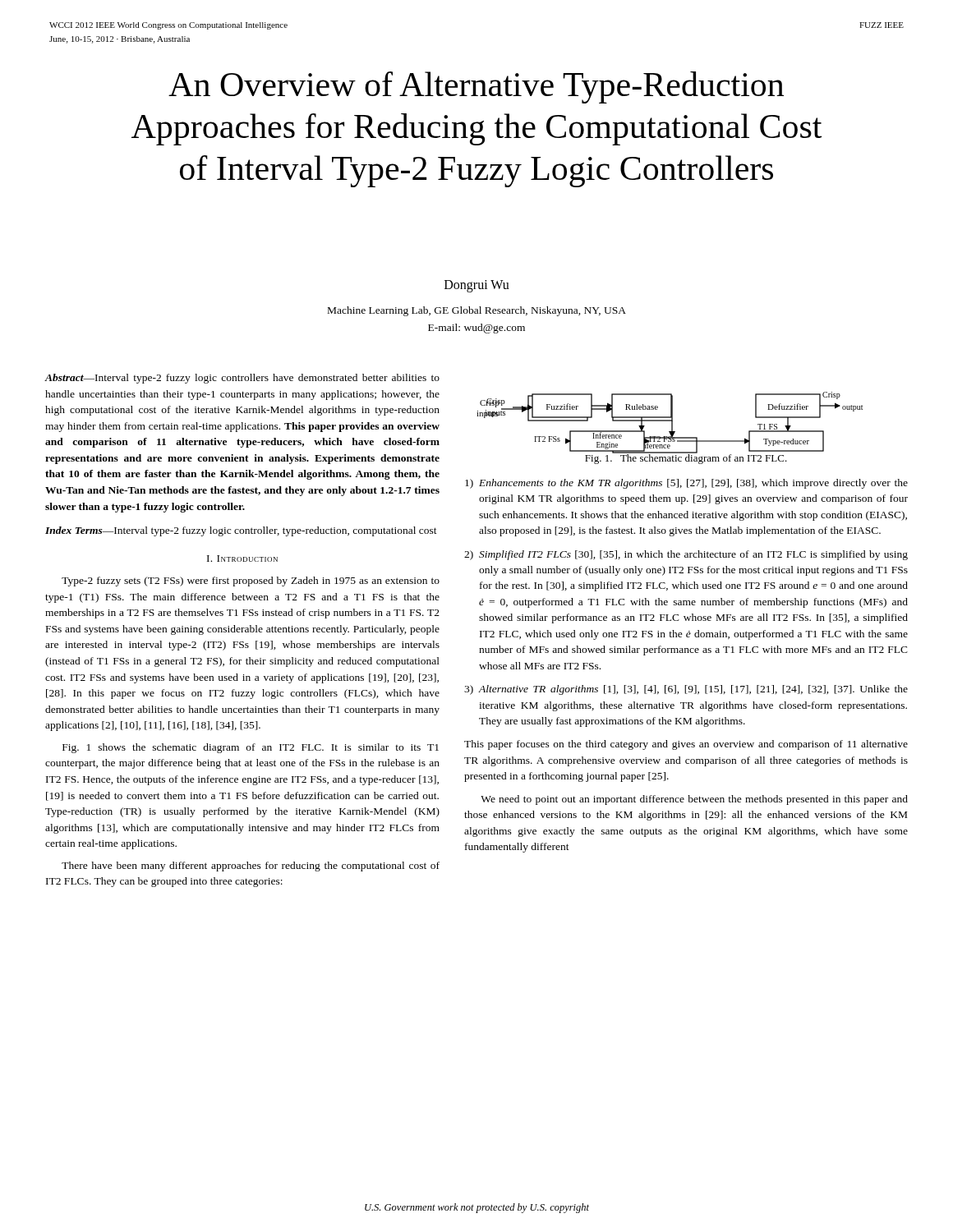Image resolution: width=953 pixels, height=1232 pixels.
Task: Find a section header
Action: tap(242, 558)
